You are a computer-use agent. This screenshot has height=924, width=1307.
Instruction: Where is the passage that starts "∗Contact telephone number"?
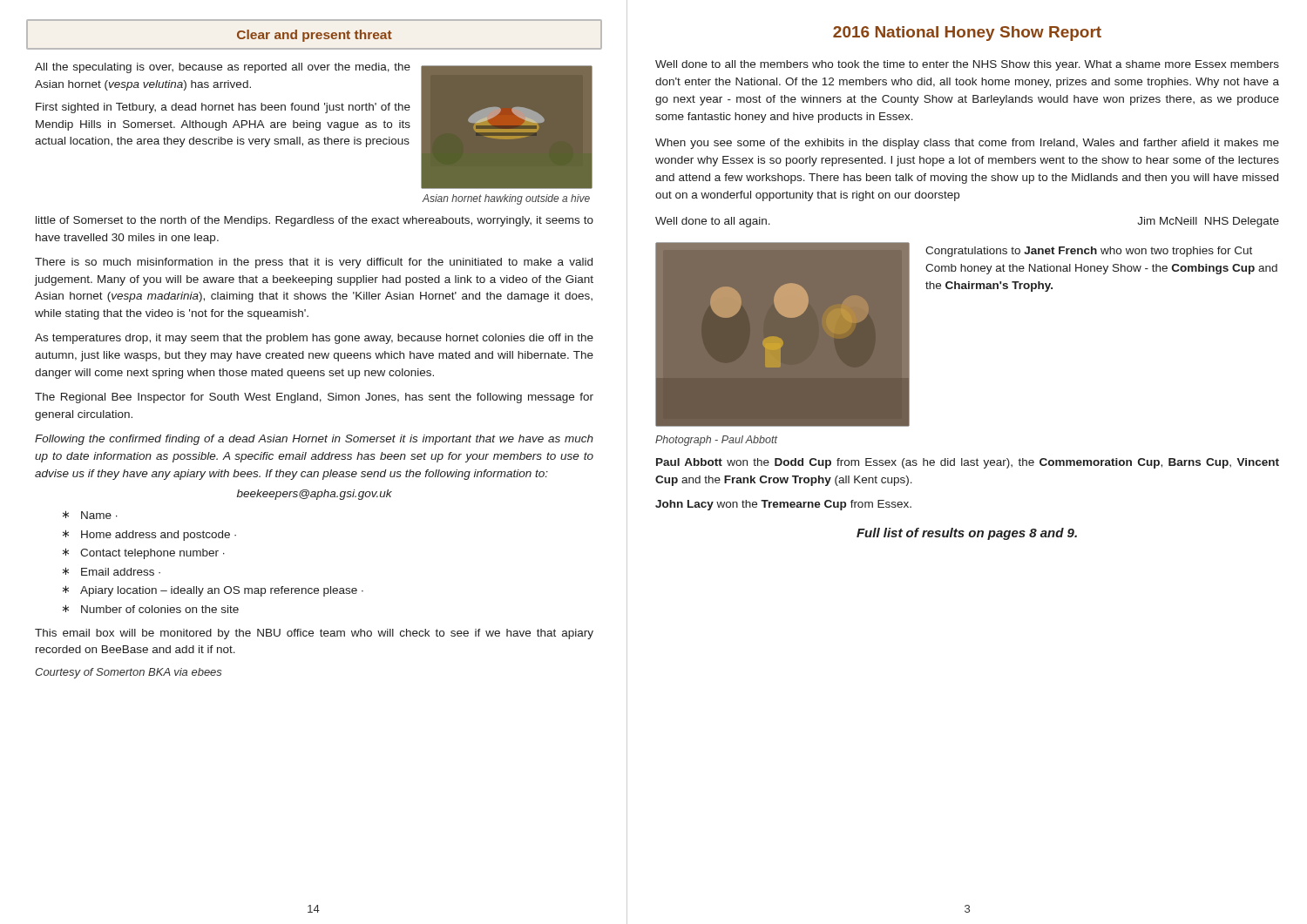click(x=143, y=553)
